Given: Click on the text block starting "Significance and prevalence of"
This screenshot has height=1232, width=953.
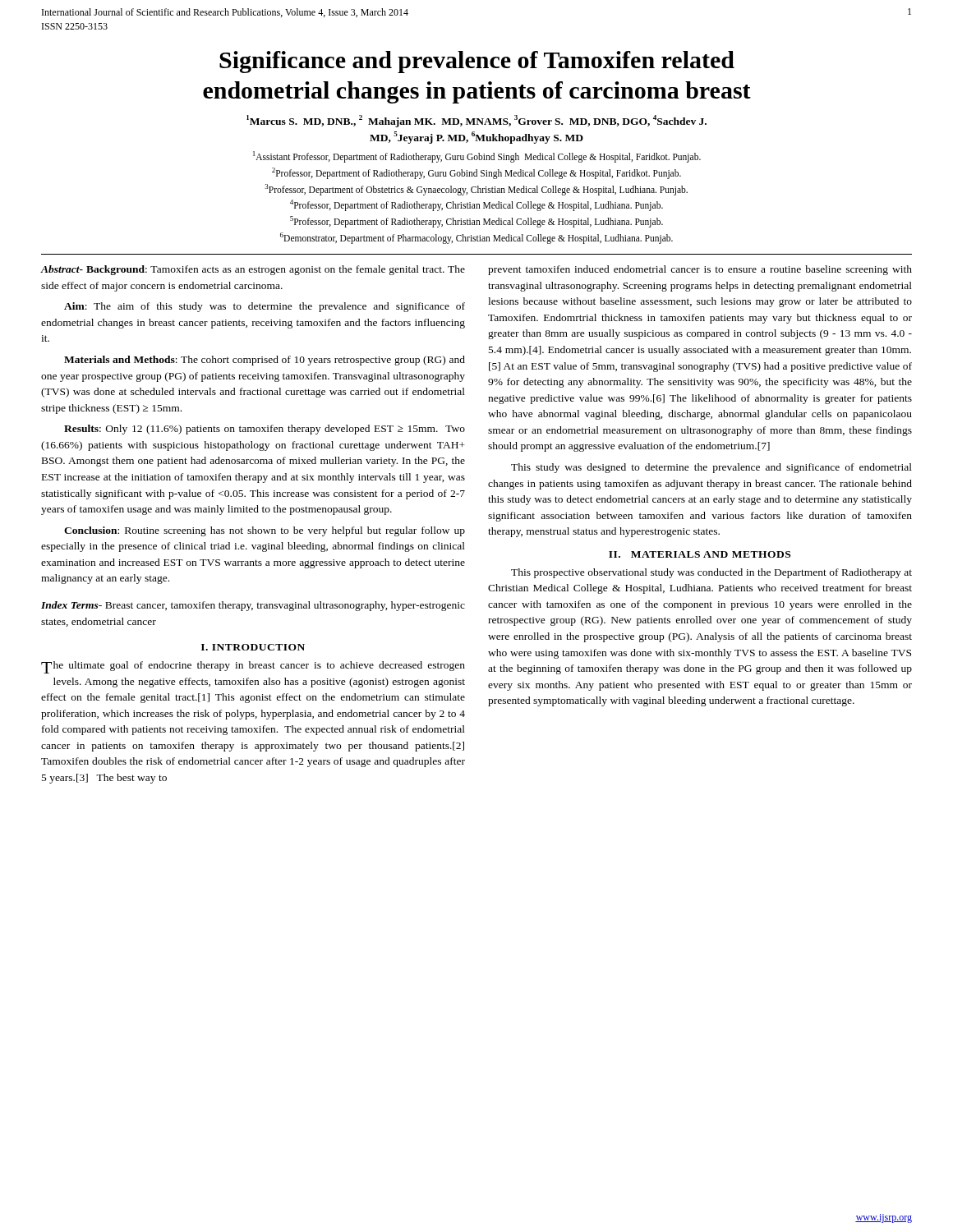Looking at the screenshot, I should [x=476, y=75].
